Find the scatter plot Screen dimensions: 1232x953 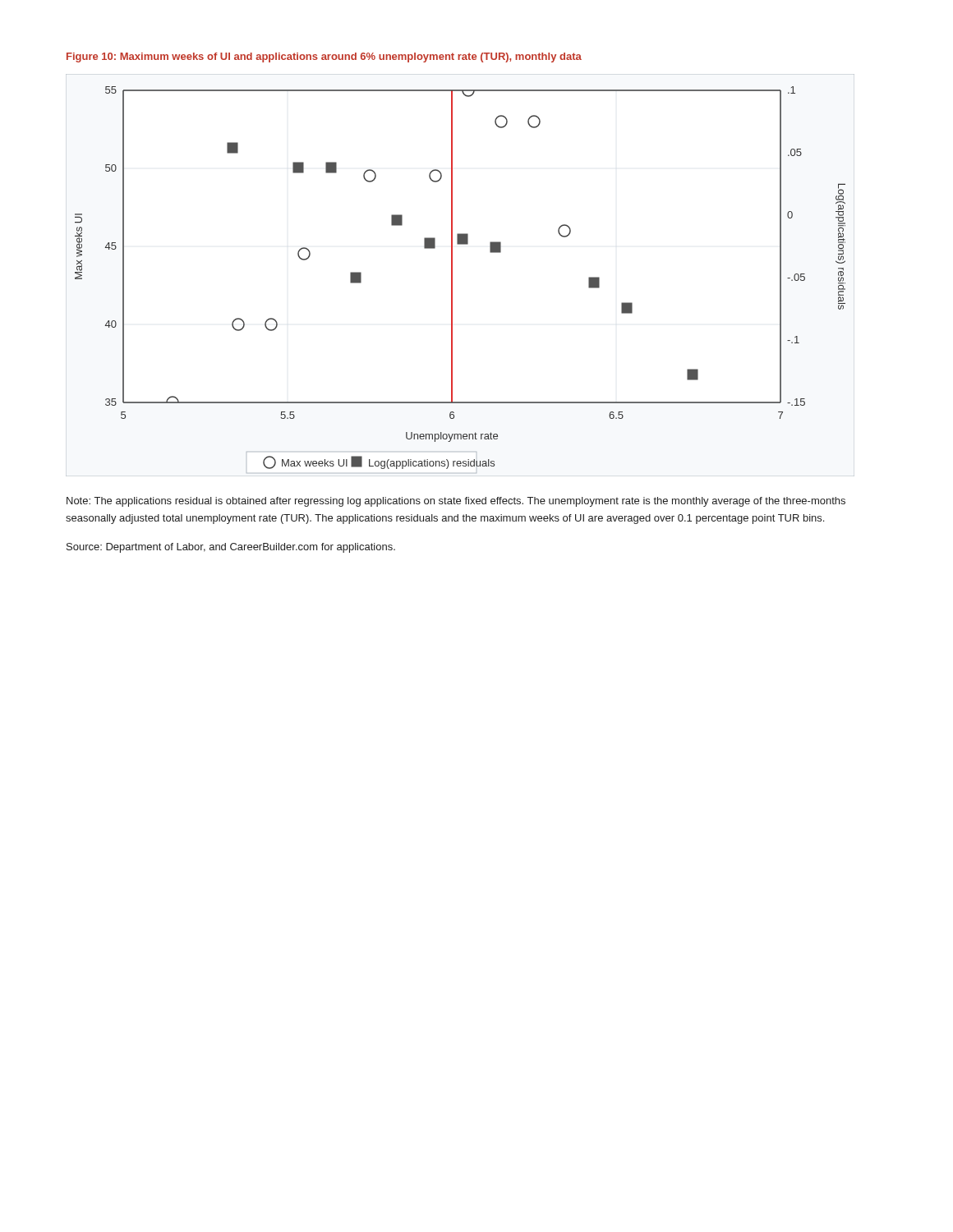[x=460, y=275]
